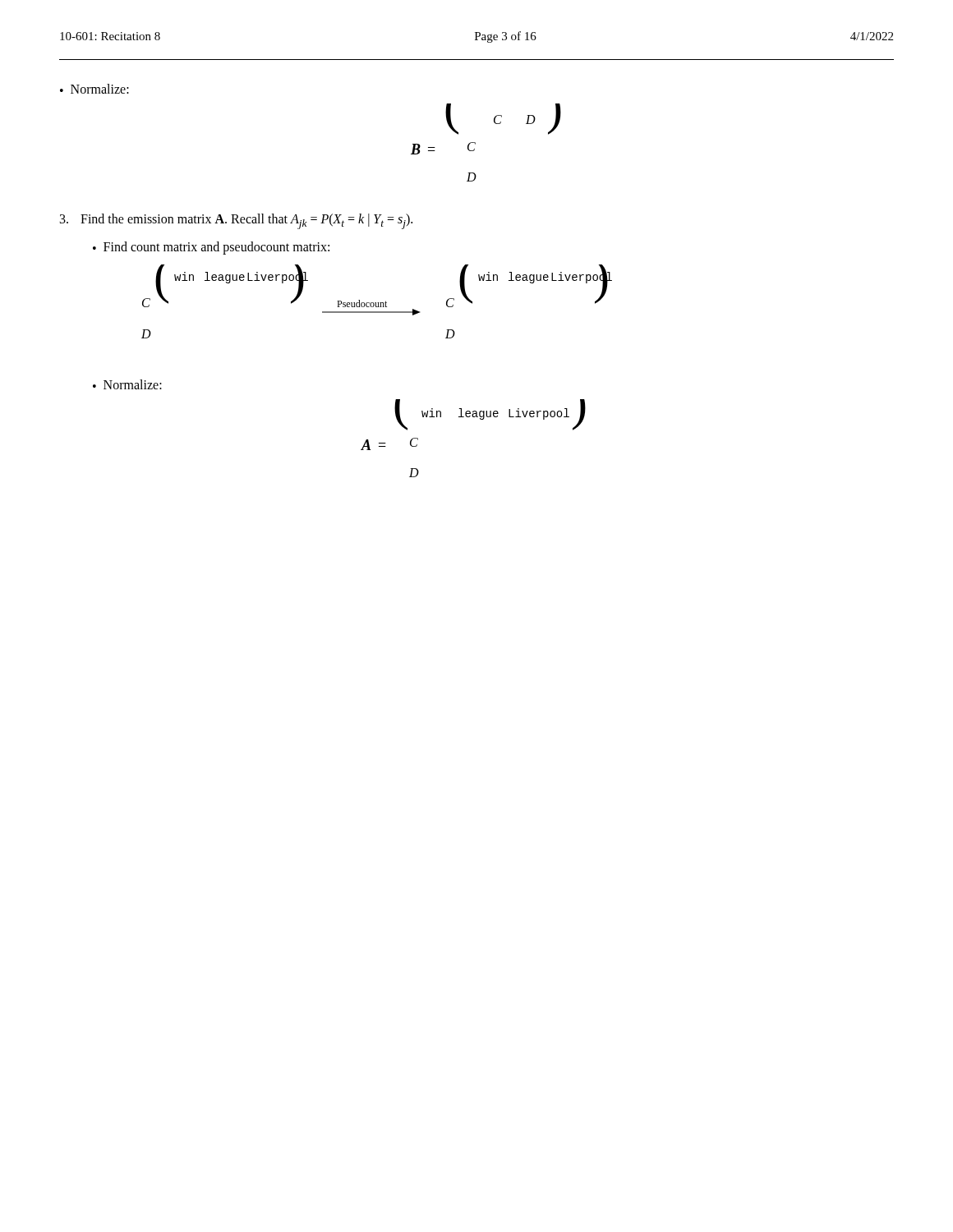Where is the passage that starts "• Find count matrix and"?
953x1232 pixels.
(x=211, y=248)
